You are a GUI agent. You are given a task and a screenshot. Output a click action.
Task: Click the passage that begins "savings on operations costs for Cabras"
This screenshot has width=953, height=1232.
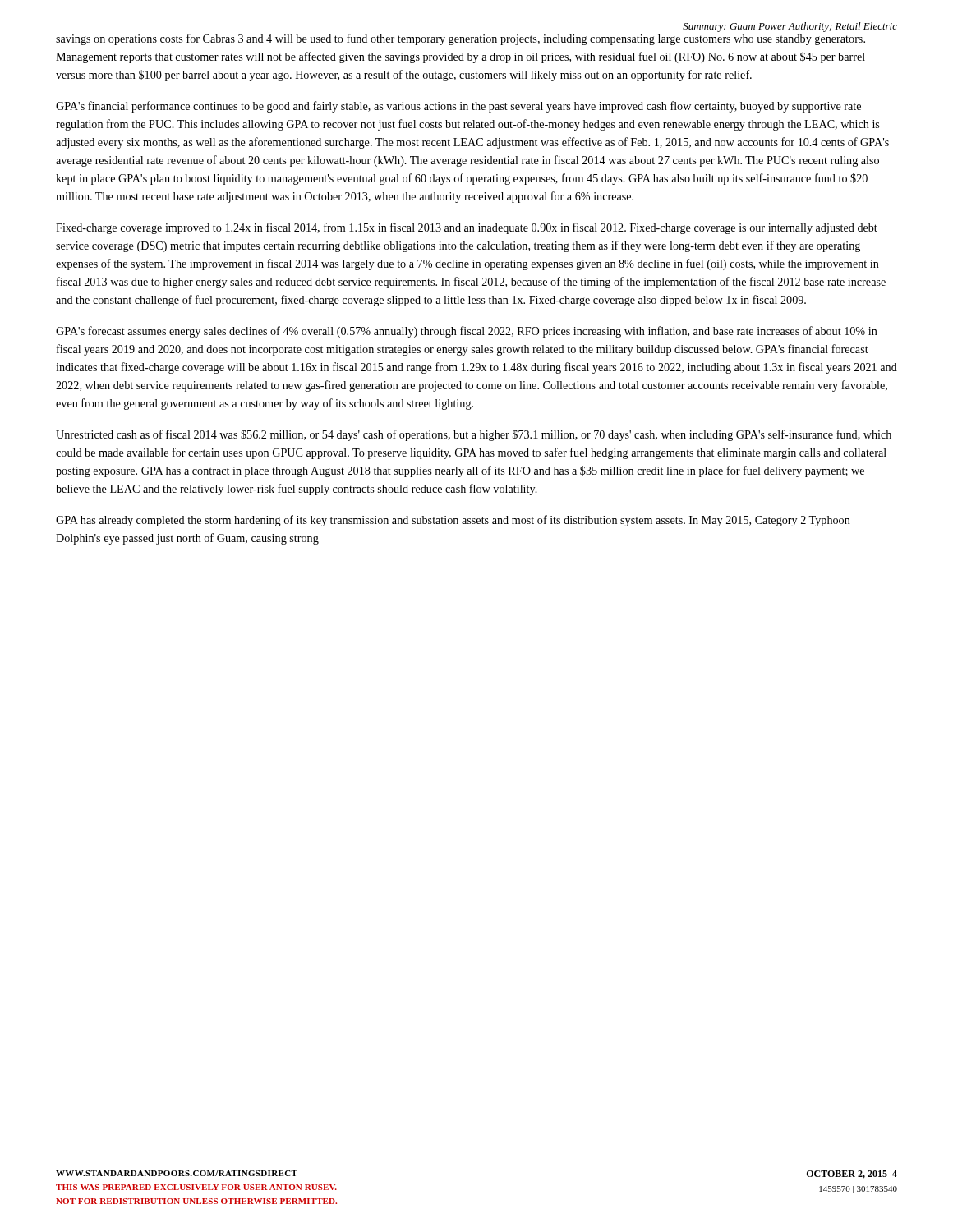[461, 57]
